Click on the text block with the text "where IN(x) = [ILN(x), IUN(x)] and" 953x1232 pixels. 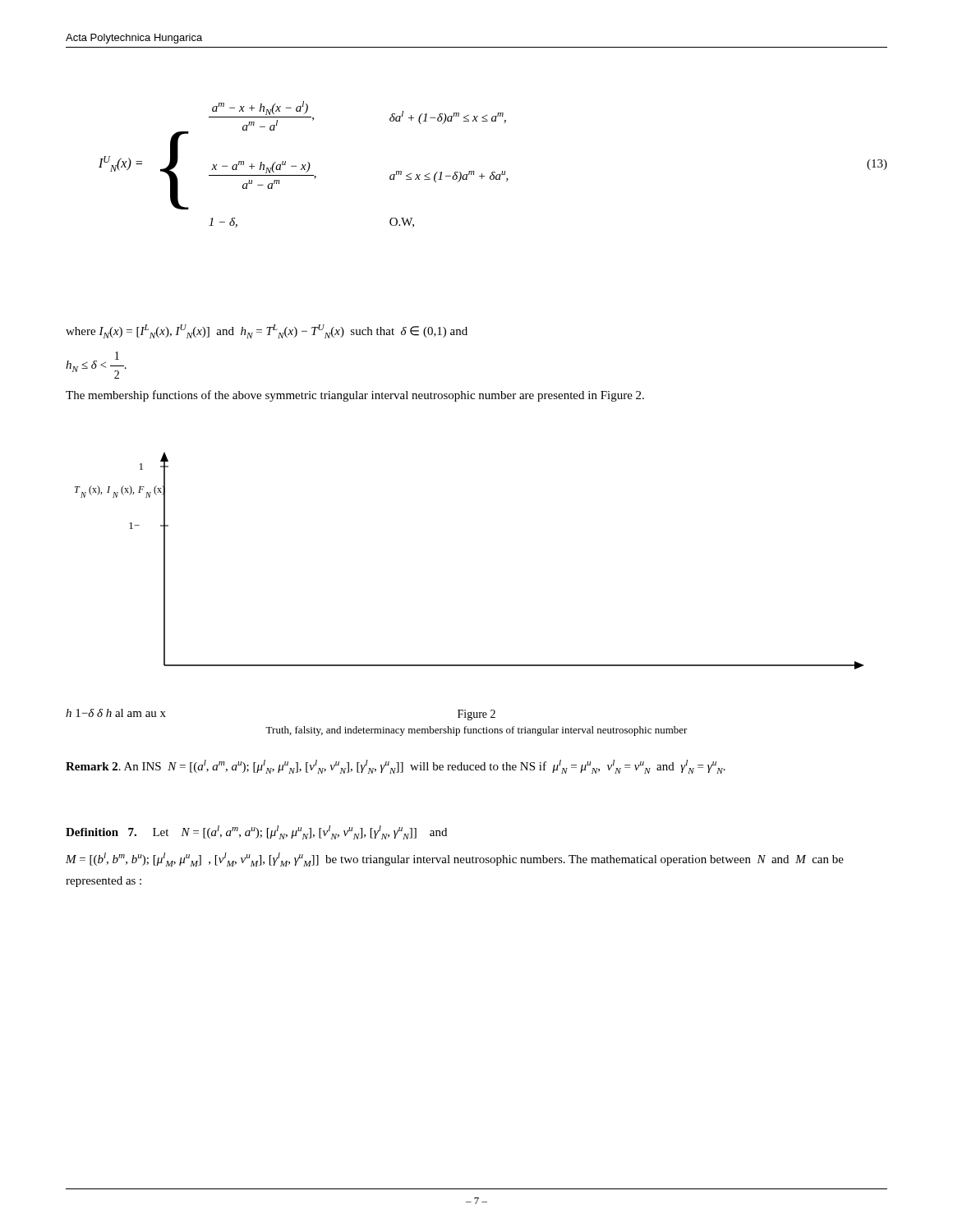(267, 331)
